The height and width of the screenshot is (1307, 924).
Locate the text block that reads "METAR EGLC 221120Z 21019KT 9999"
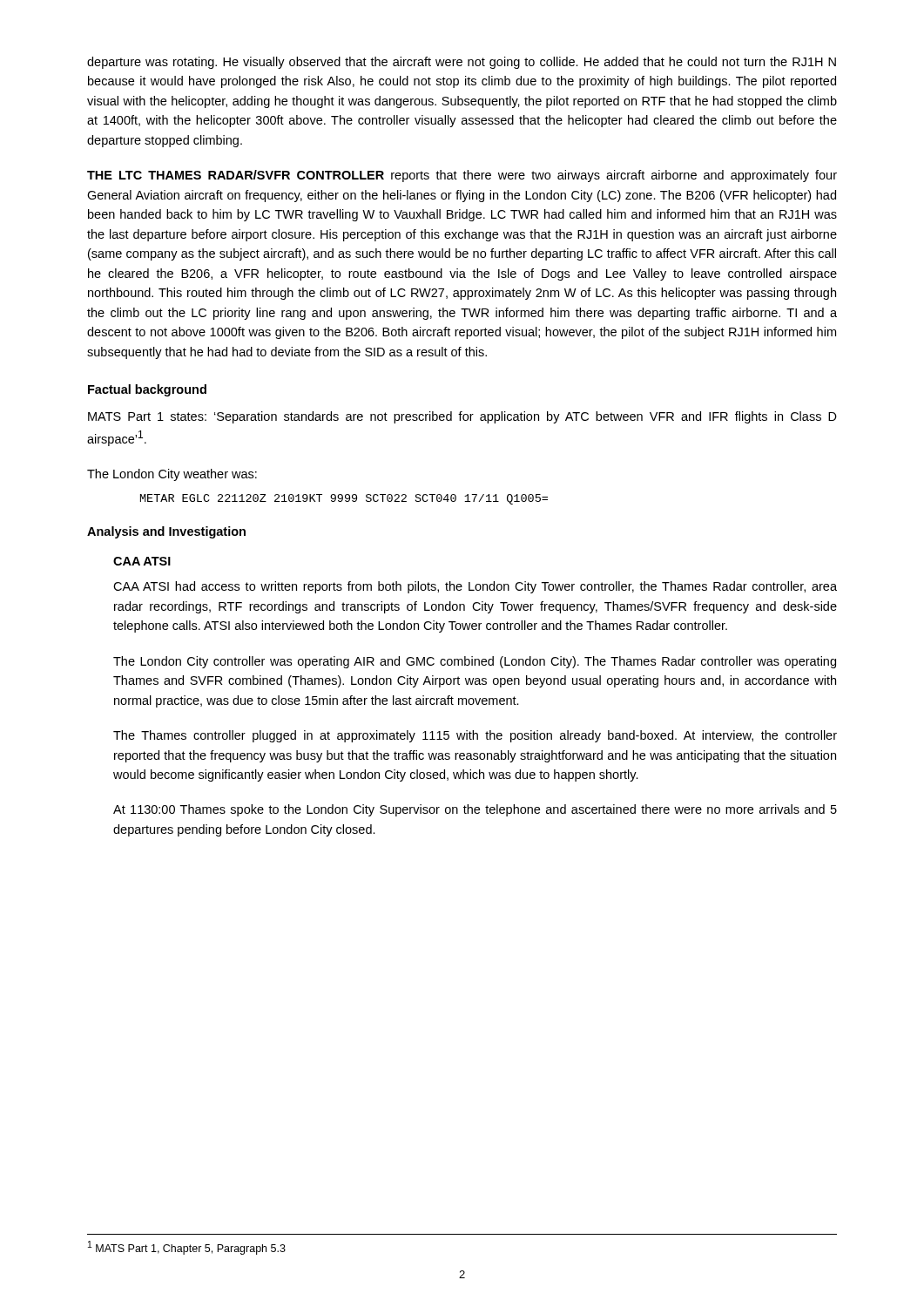coord(344,499)
